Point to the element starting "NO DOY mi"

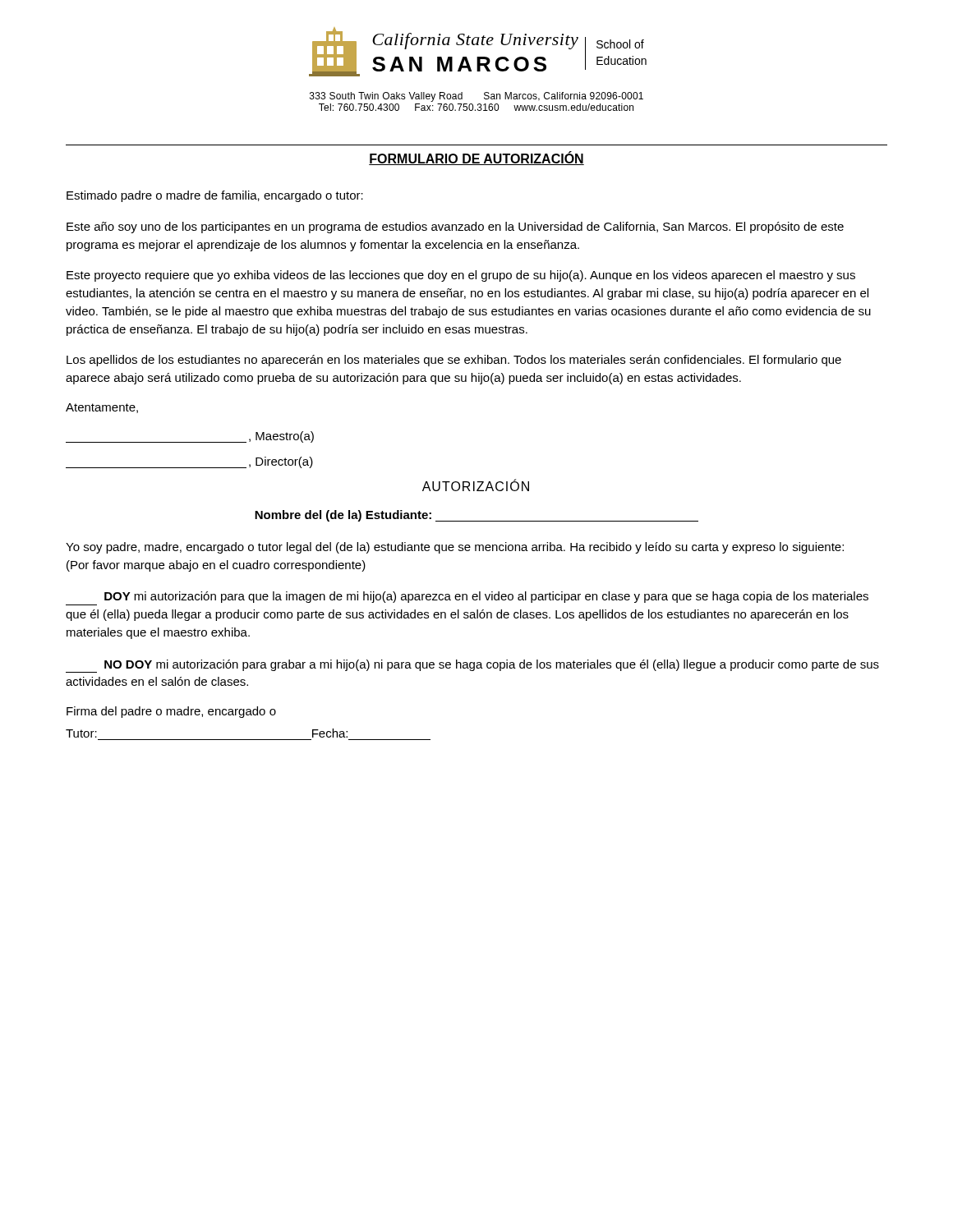pyautogui.click(x=472, y=671)
